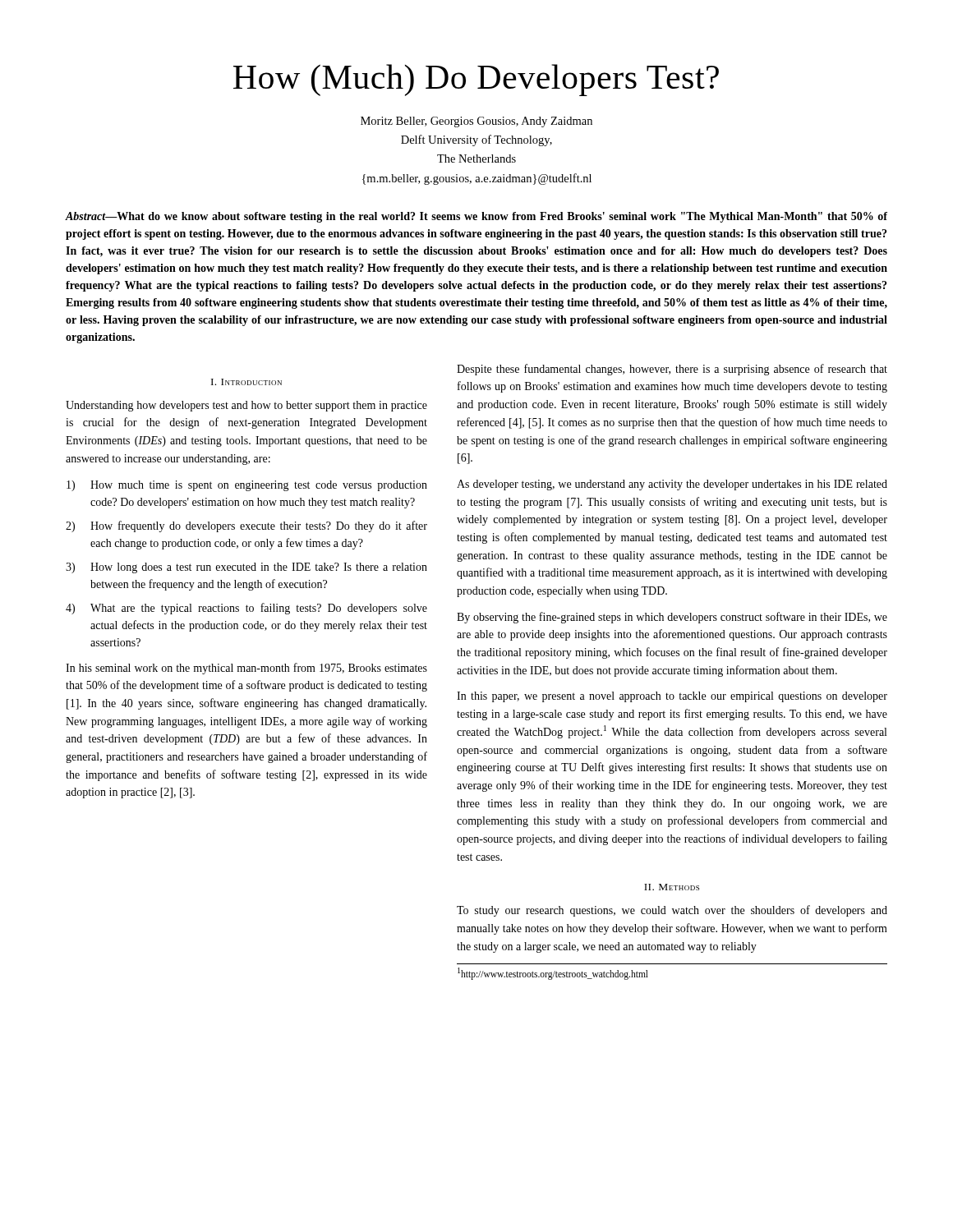The height and width of the screenshot is (1232, 953).
Task: Where is the passage that starts "Despite these fundamental changes, however, there"?
Action: [x=672, y=414]
